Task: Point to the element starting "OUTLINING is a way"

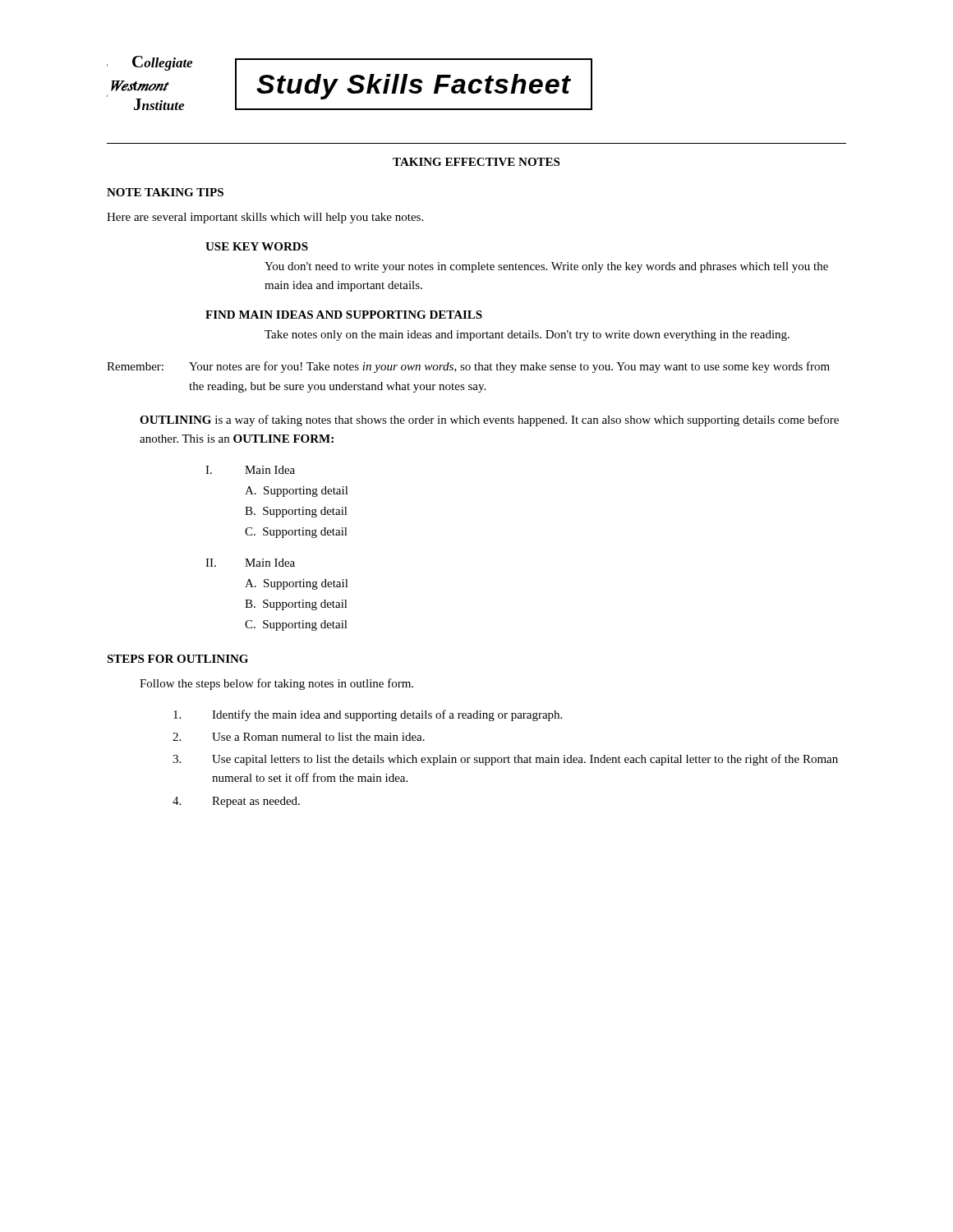Action: pyautogui.click(x=489, y=429)
